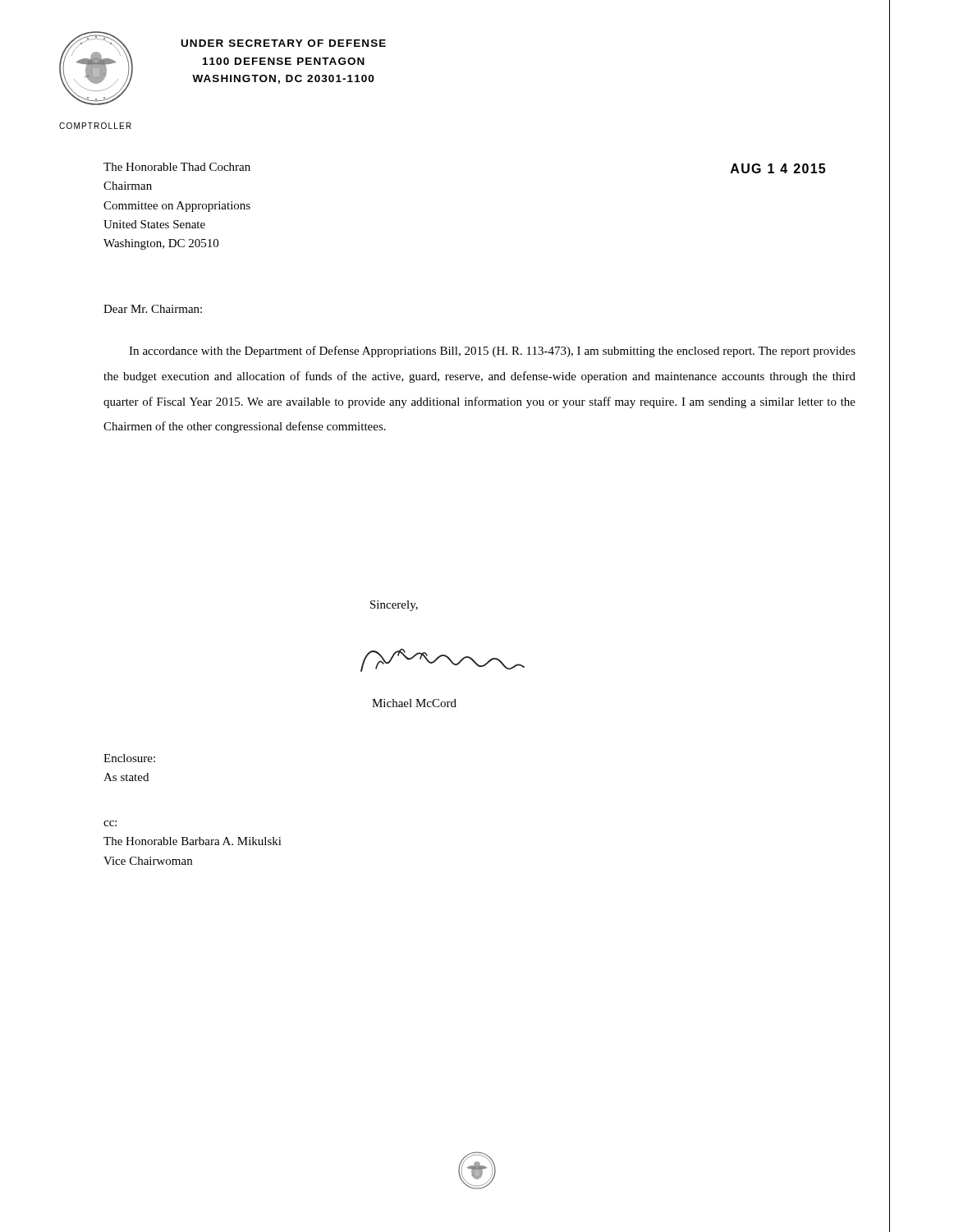Find the text containing "Enclosure: As stated"
Viewport: 954px width, 1232px height.
point(130,768)
